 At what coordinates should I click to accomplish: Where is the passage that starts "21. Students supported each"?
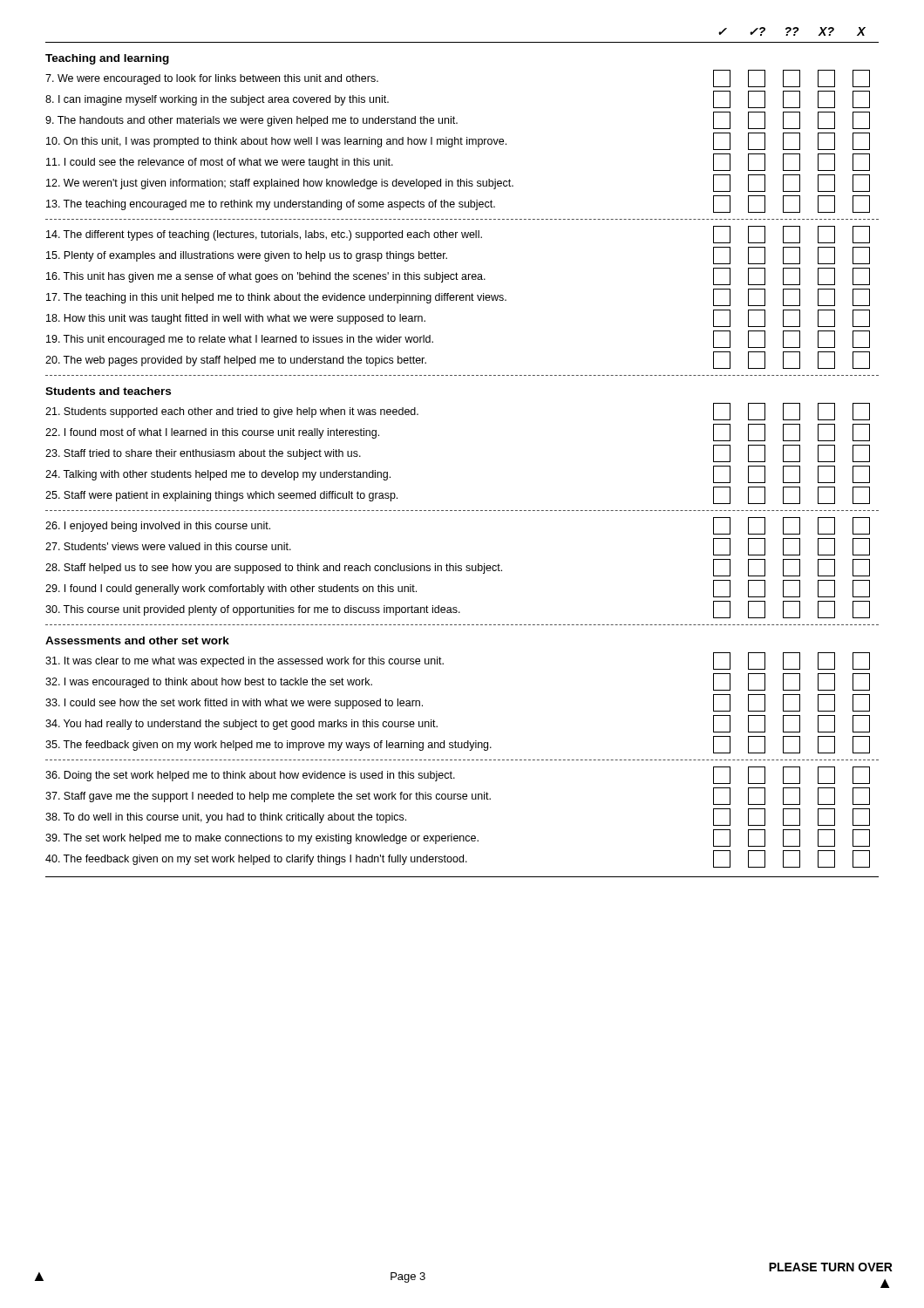tap(228, 412)
